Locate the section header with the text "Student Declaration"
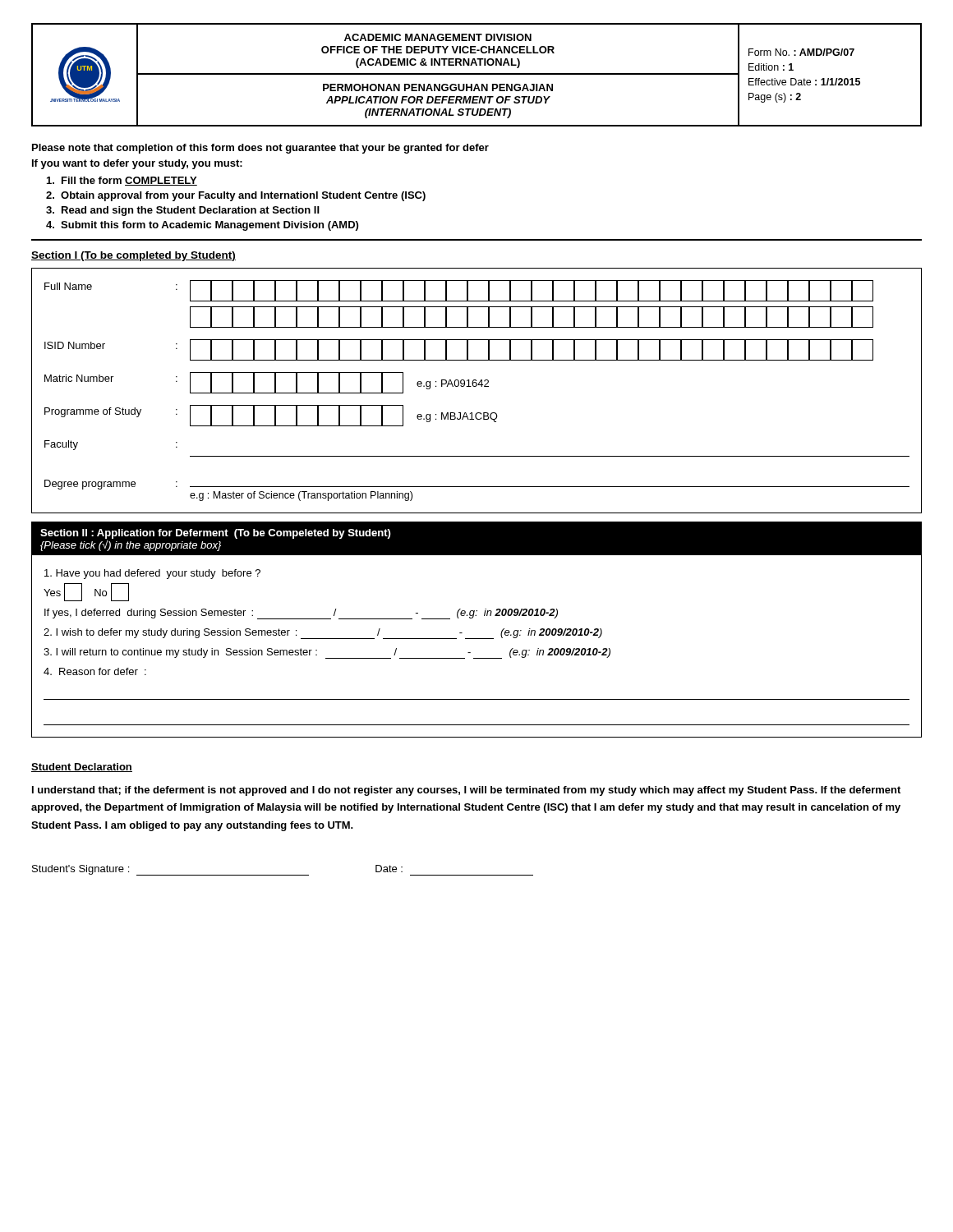The height and width of the screenshot is (1232, 953). pos(82,767)
